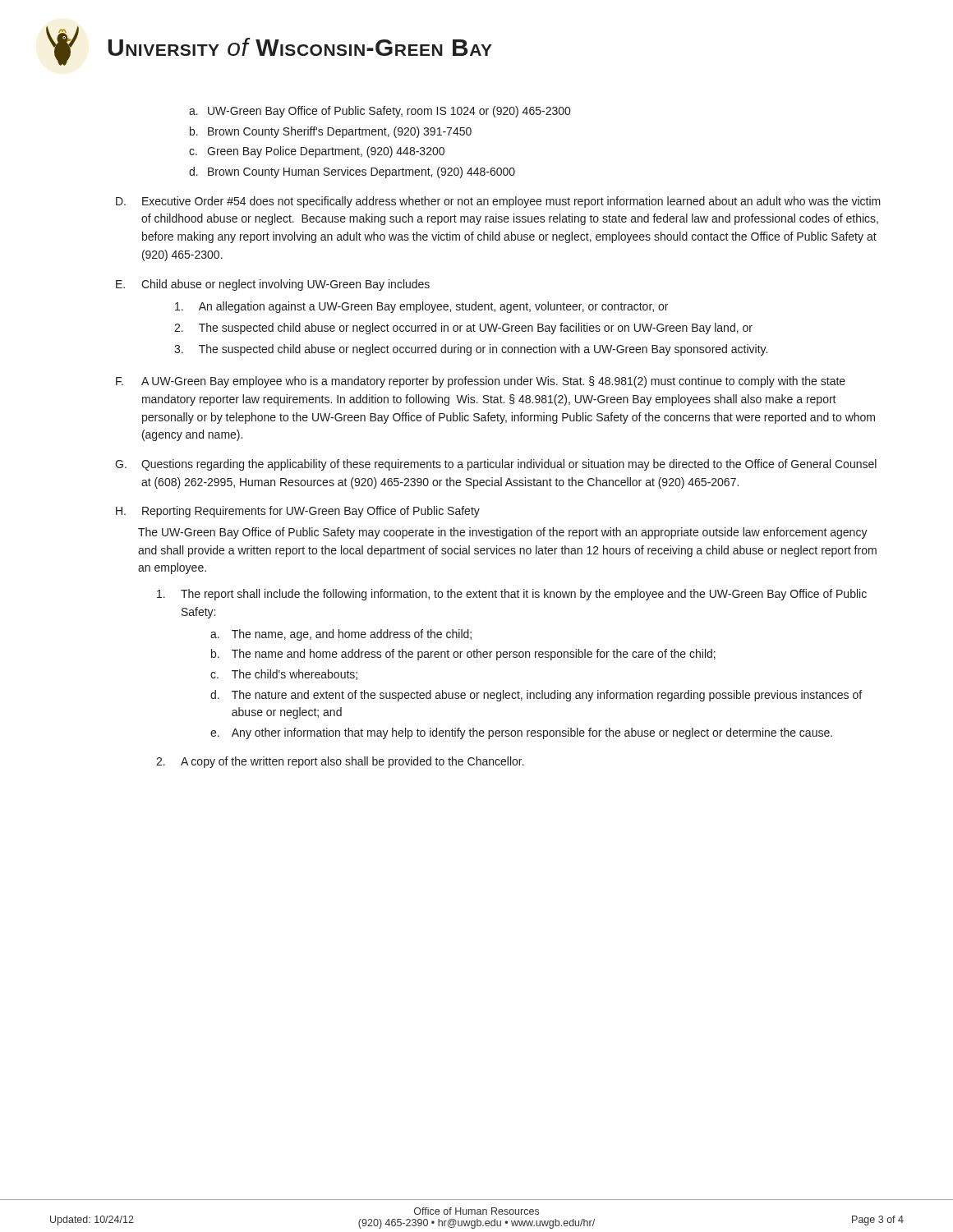Point to the text starting "F. A UW-Green"
953x1232 pixels.
tap(501, 409)
